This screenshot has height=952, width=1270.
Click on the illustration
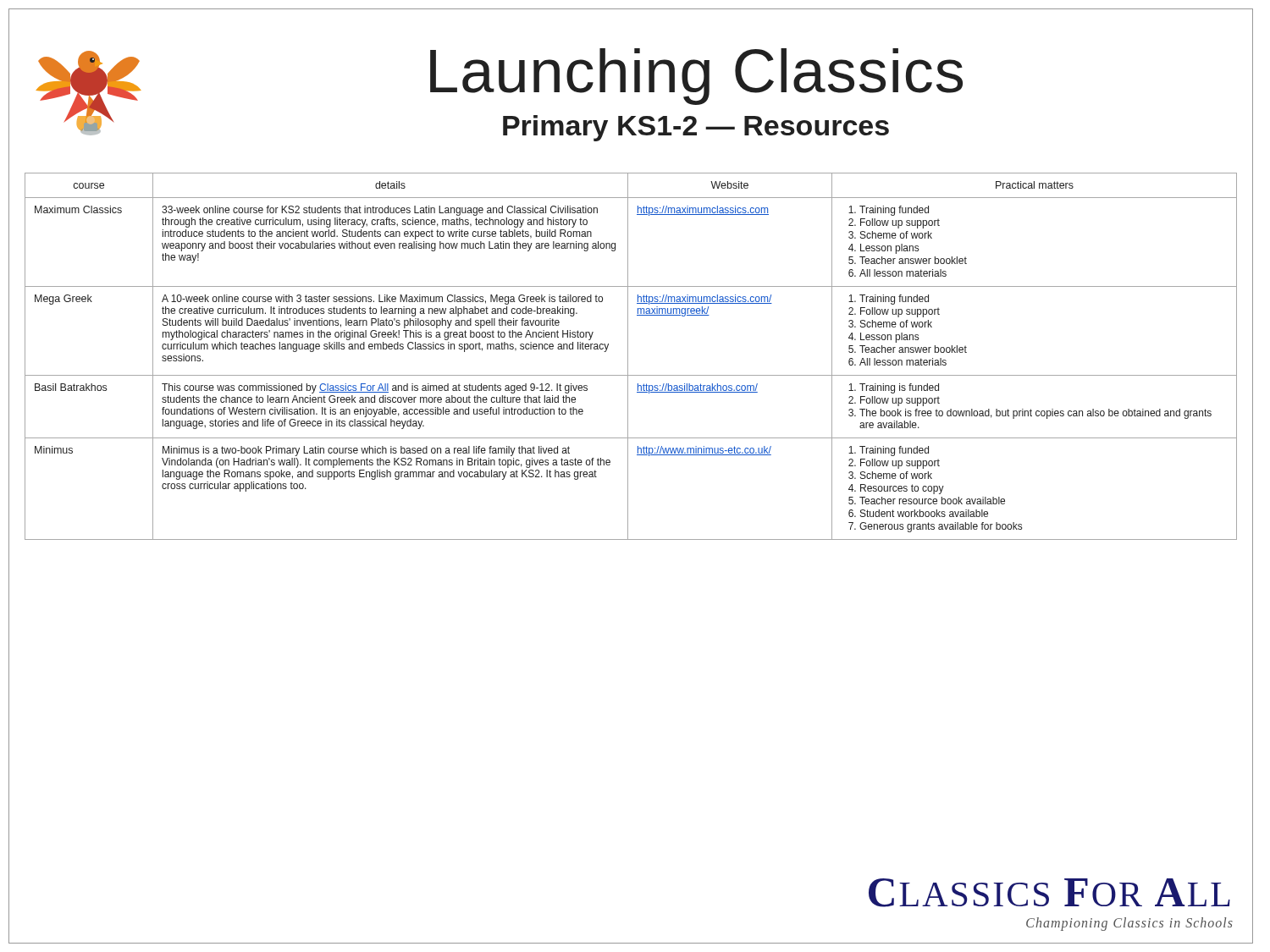tap(90, 90)
